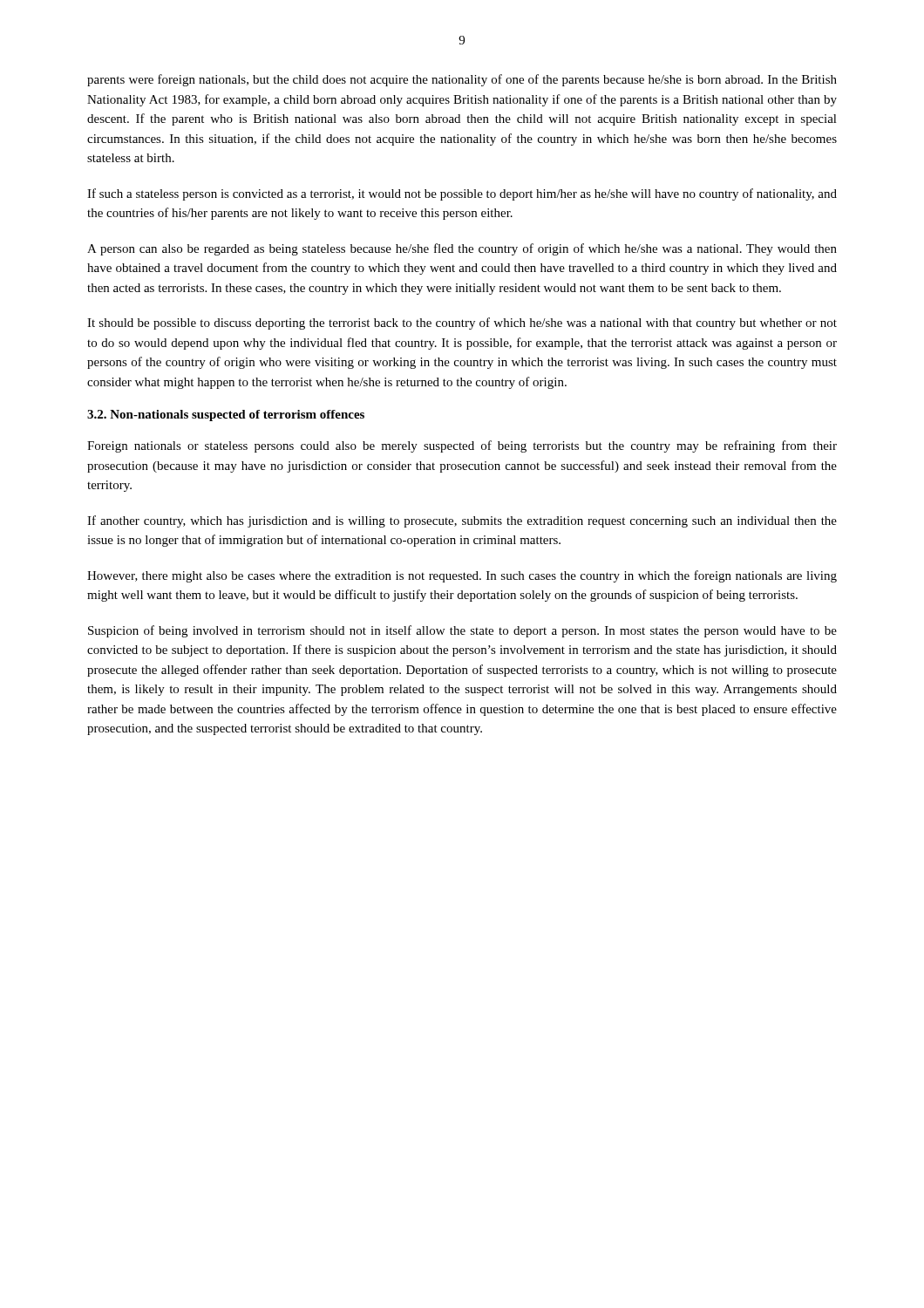Select the text block containing "If another country, which has jurisdiction and is"
Image resolution: width=924 pixels, height=1308 pixels.
[x=462, y=530]
